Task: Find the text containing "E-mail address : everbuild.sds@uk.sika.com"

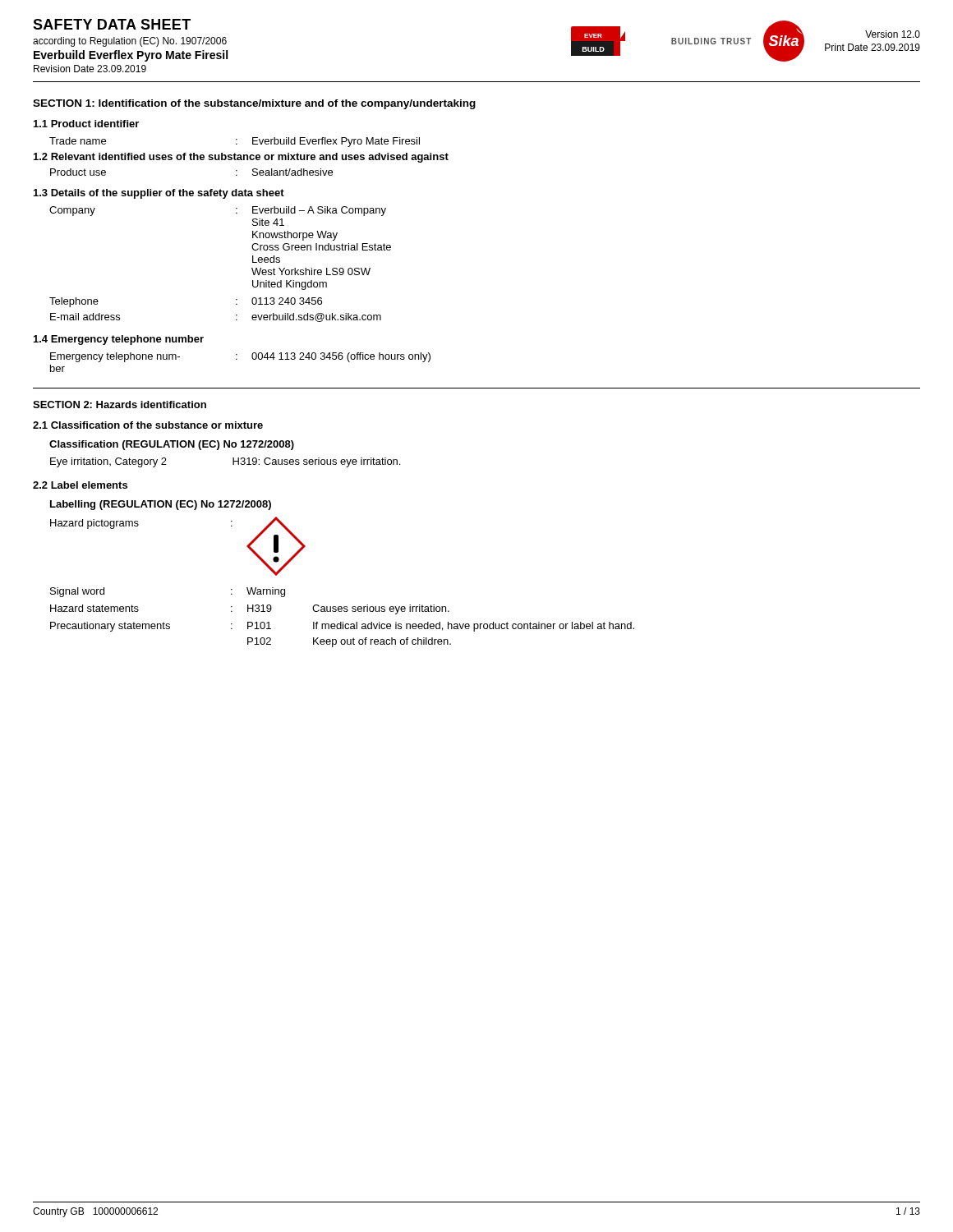Action: [x=87, y=317]
